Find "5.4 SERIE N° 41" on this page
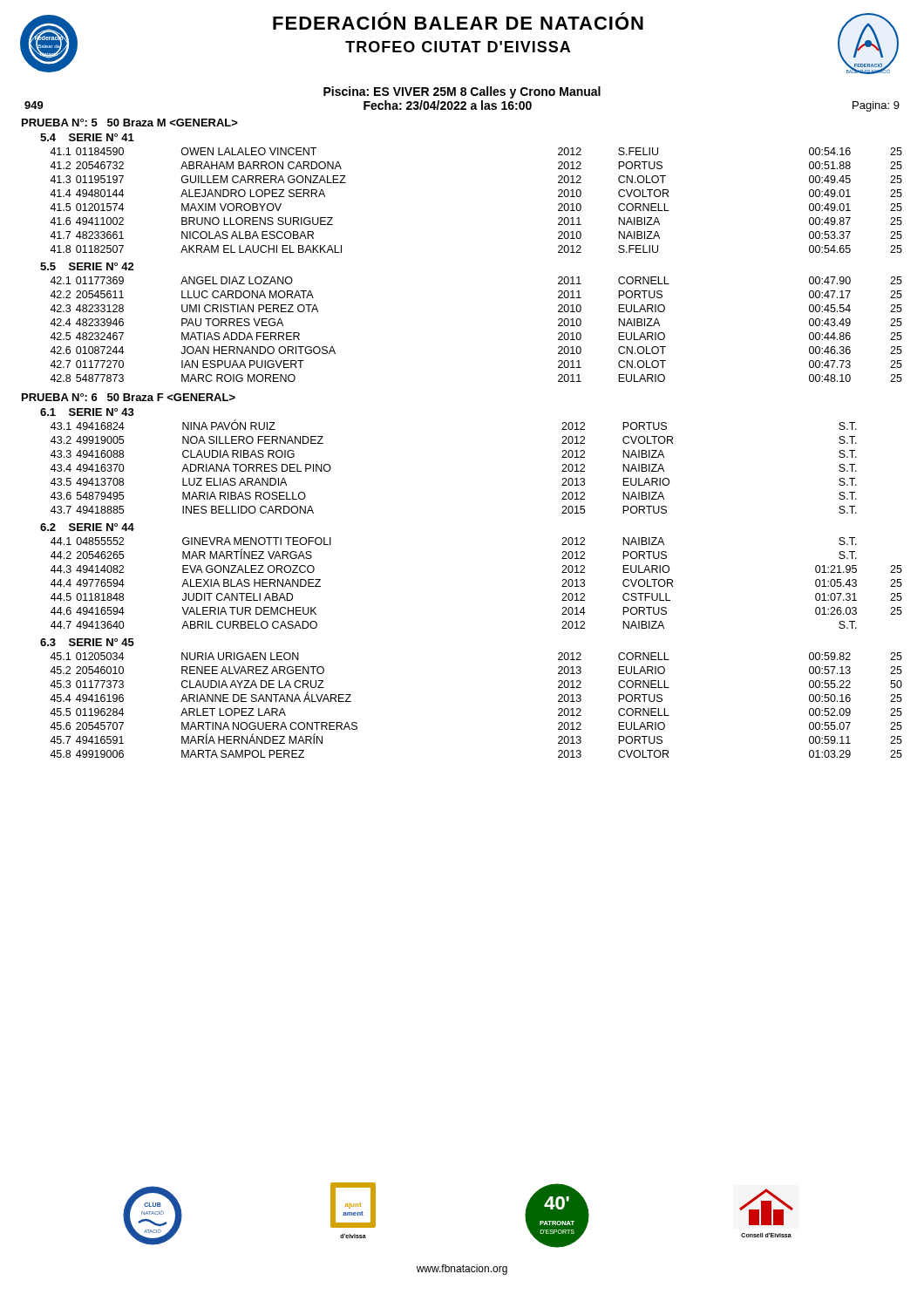This screenshot has width=924, height=1308. [x=87, y=137]
